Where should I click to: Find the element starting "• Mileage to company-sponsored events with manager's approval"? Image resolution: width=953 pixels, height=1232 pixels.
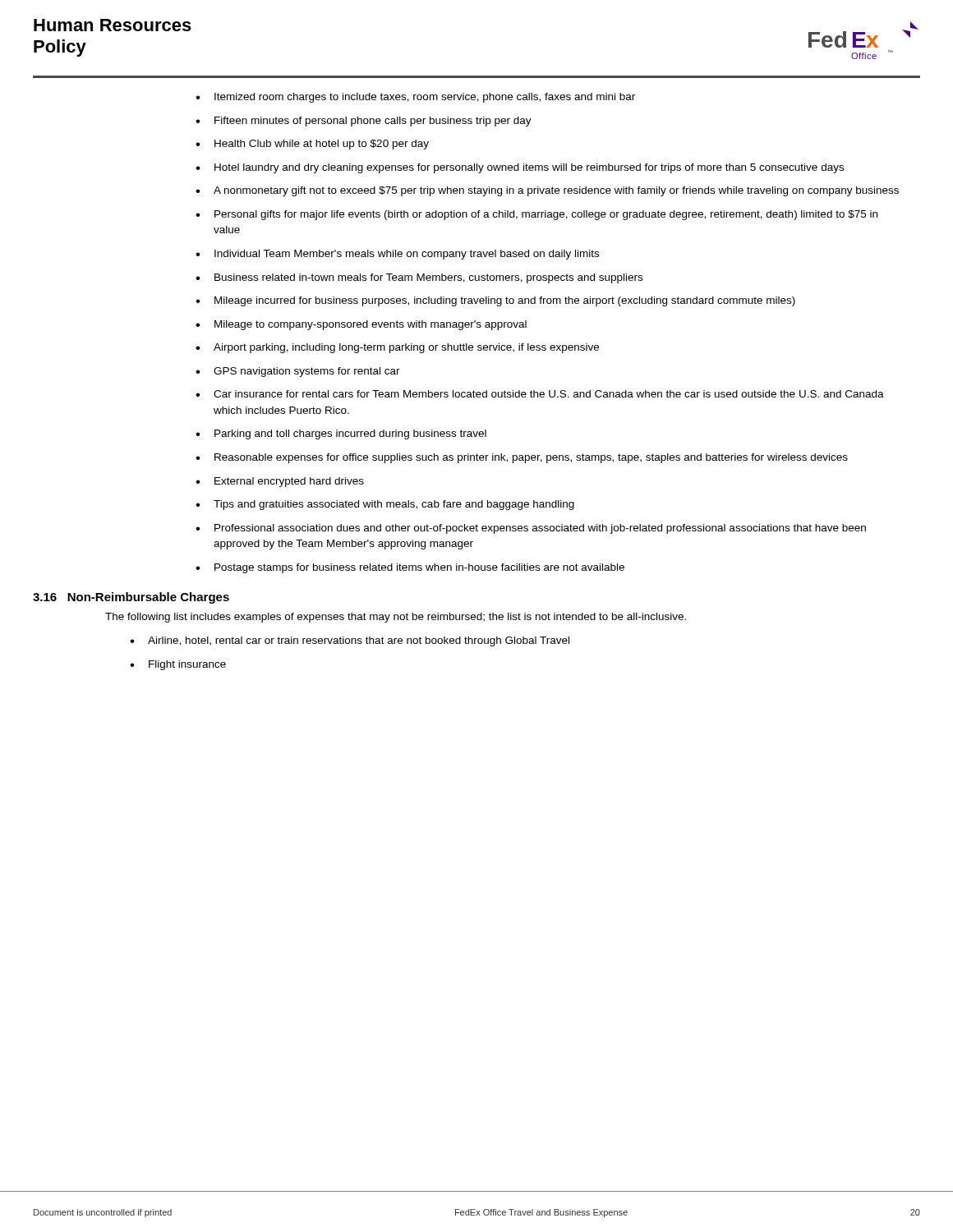tap(361, 324)
